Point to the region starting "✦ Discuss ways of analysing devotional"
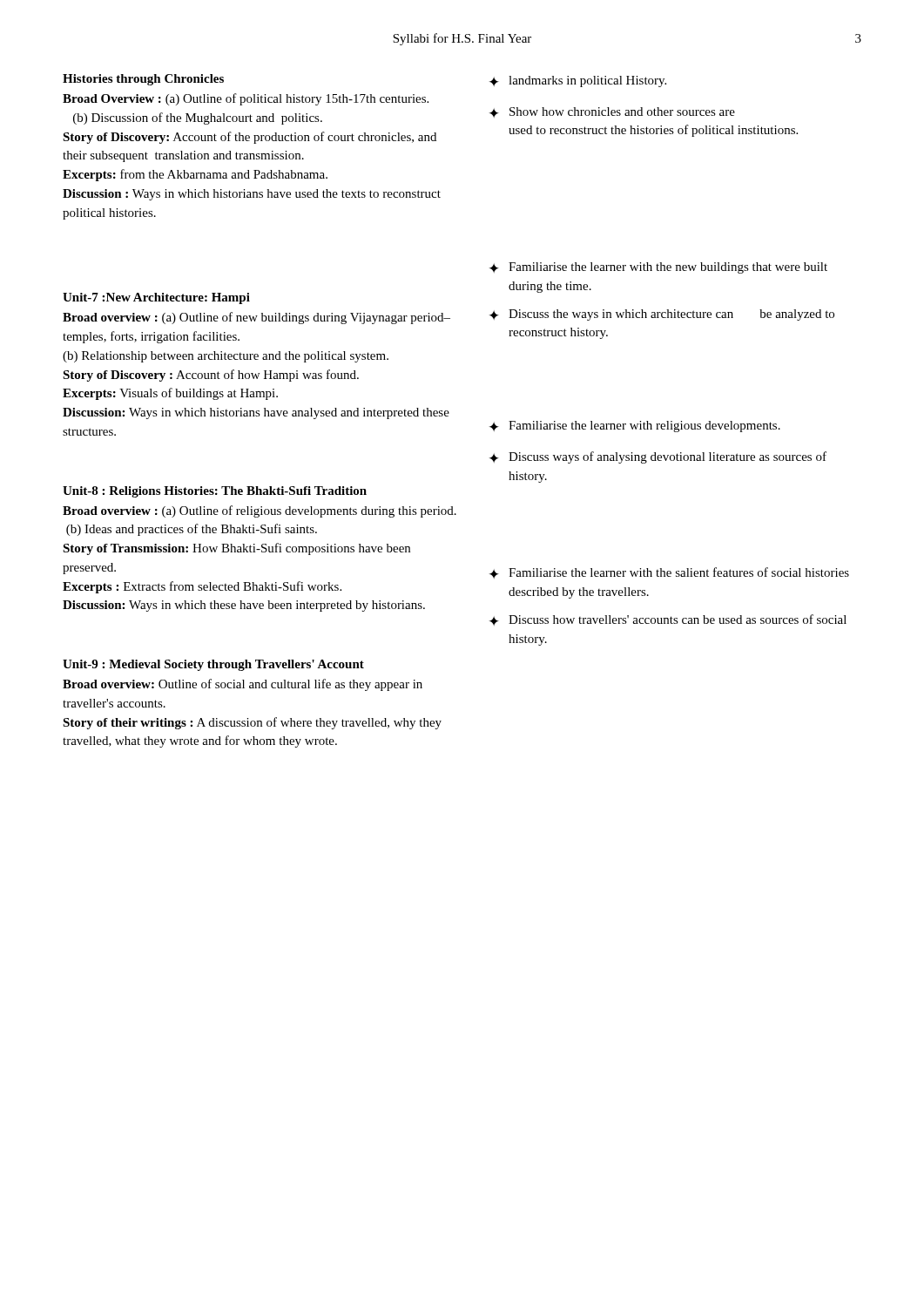 coord(675,467)
